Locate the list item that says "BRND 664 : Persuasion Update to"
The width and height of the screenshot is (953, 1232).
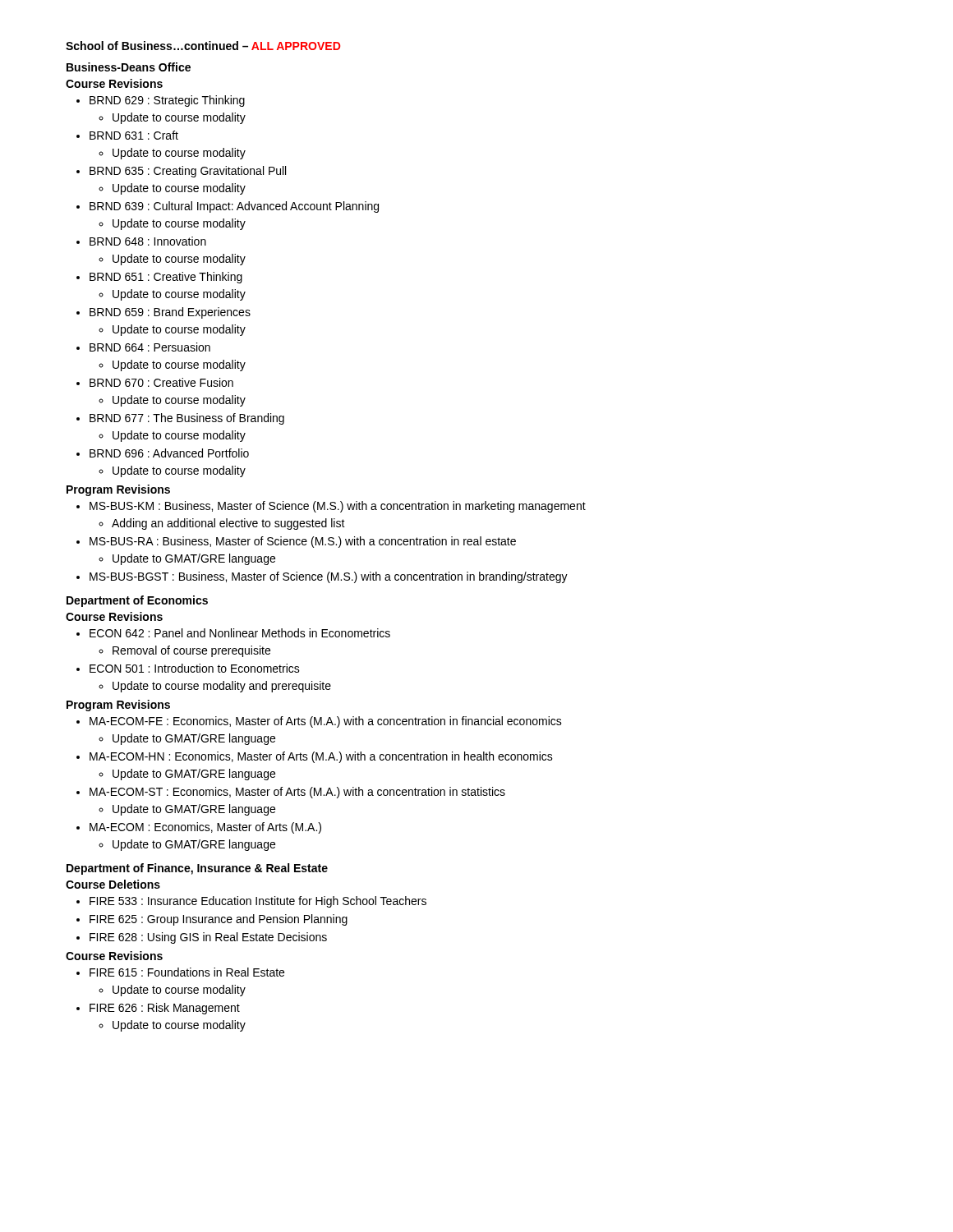[x=143, y=347]
